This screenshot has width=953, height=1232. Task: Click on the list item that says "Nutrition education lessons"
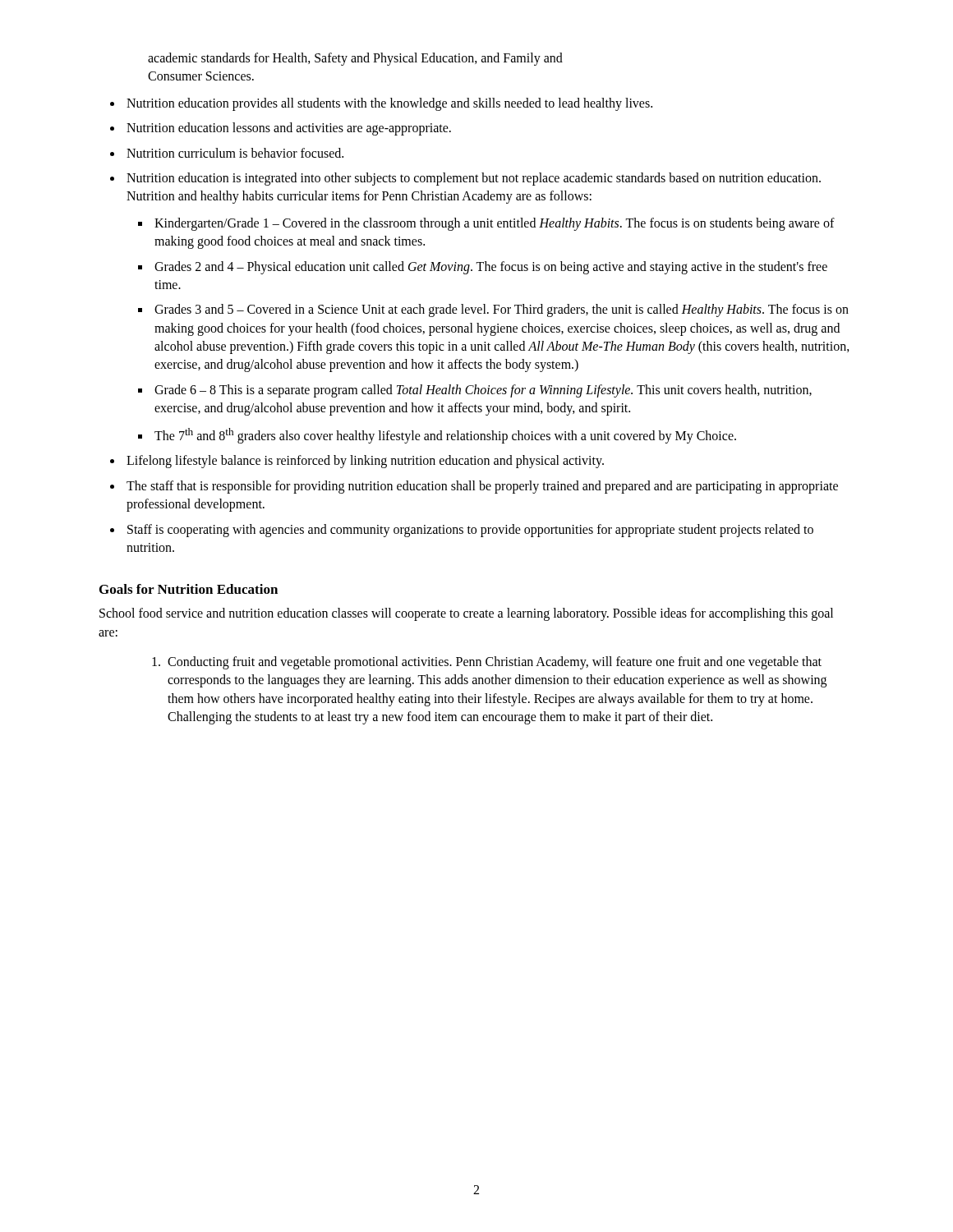pyautogui.click(x=289, y=128)
